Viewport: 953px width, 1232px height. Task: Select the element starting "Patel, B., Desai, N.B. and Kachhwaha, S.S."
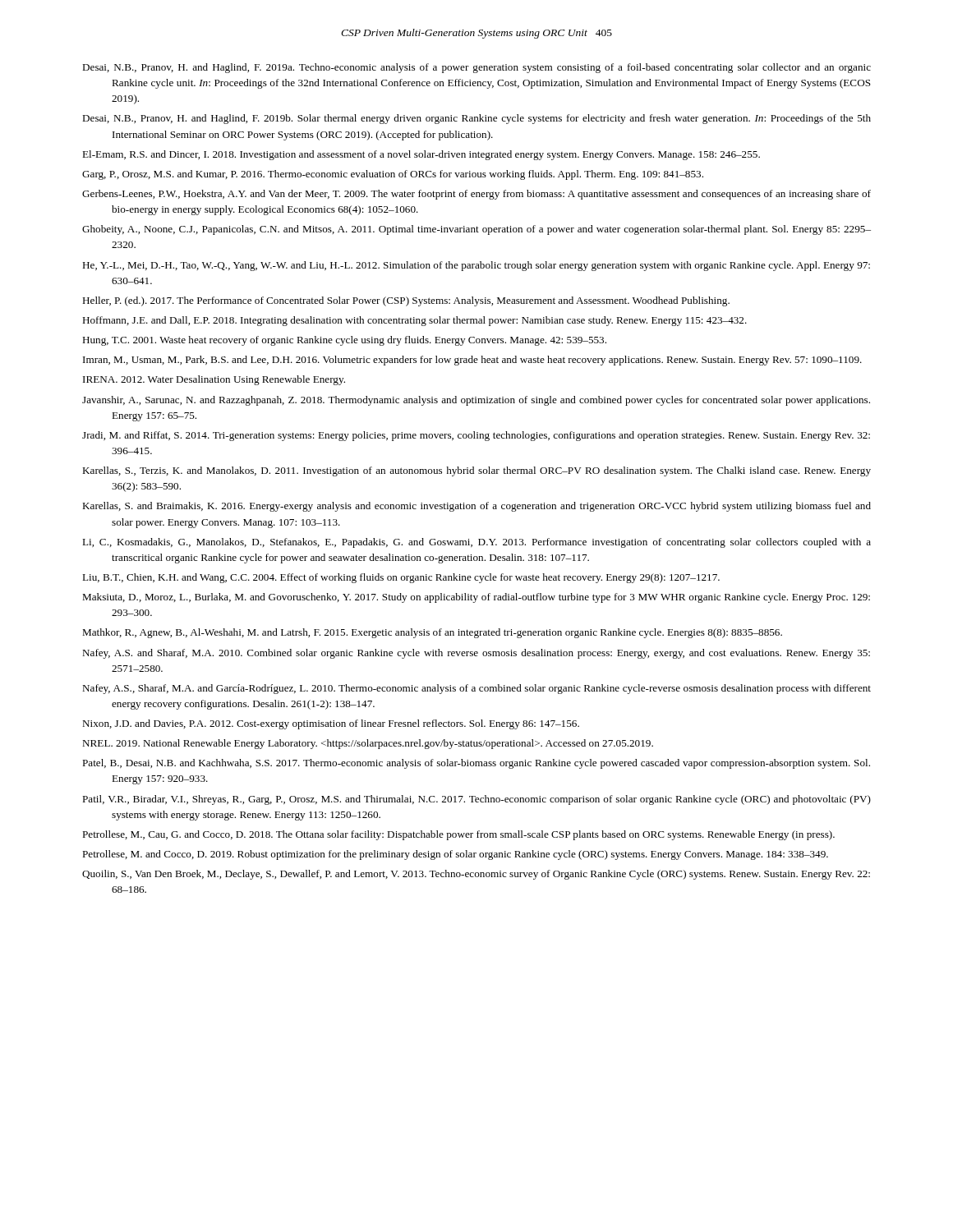click(x=476, y=771)
